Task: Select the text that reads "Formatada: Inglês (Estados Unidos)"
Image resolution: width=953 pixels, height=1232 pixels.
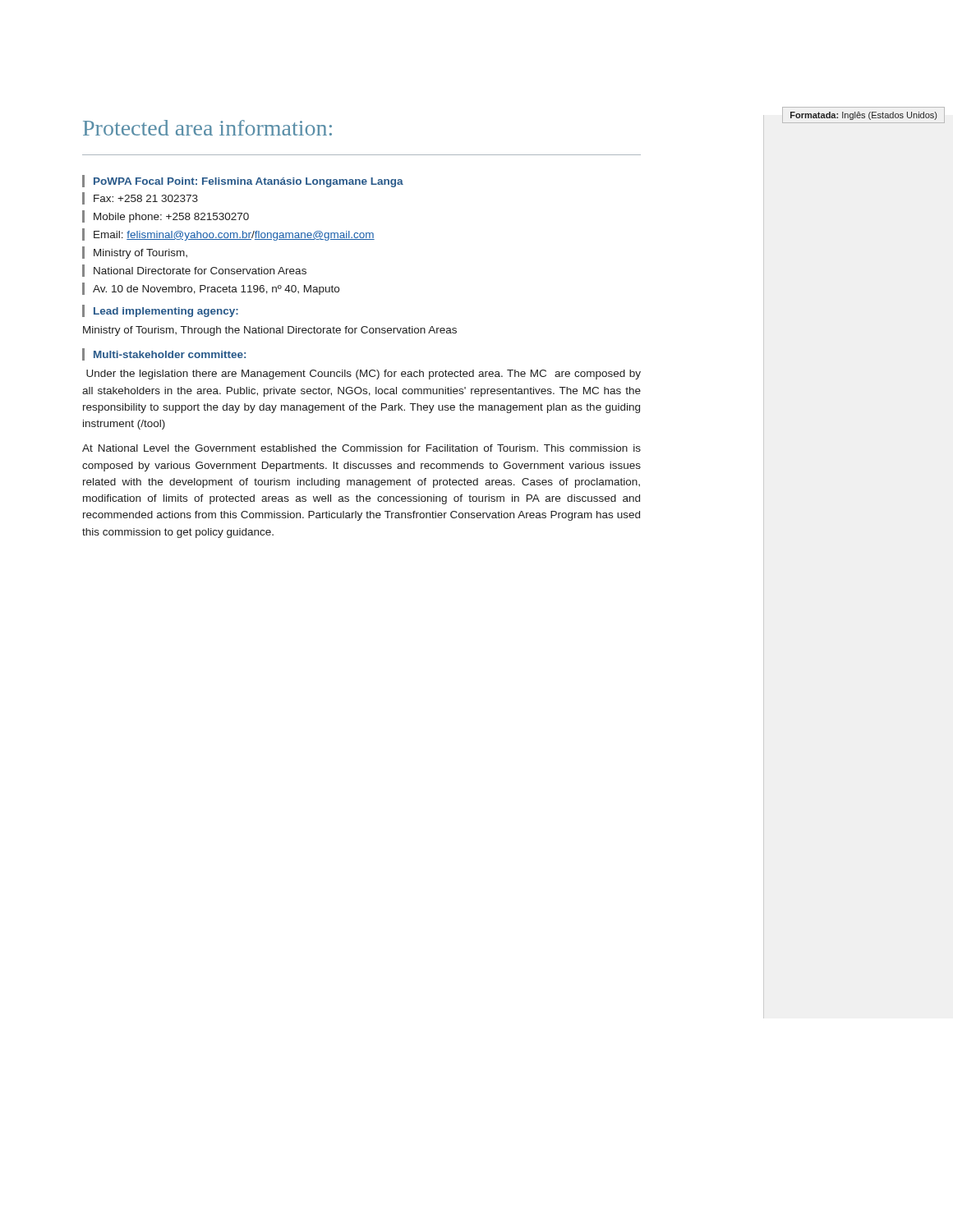Action: [864, 115]
